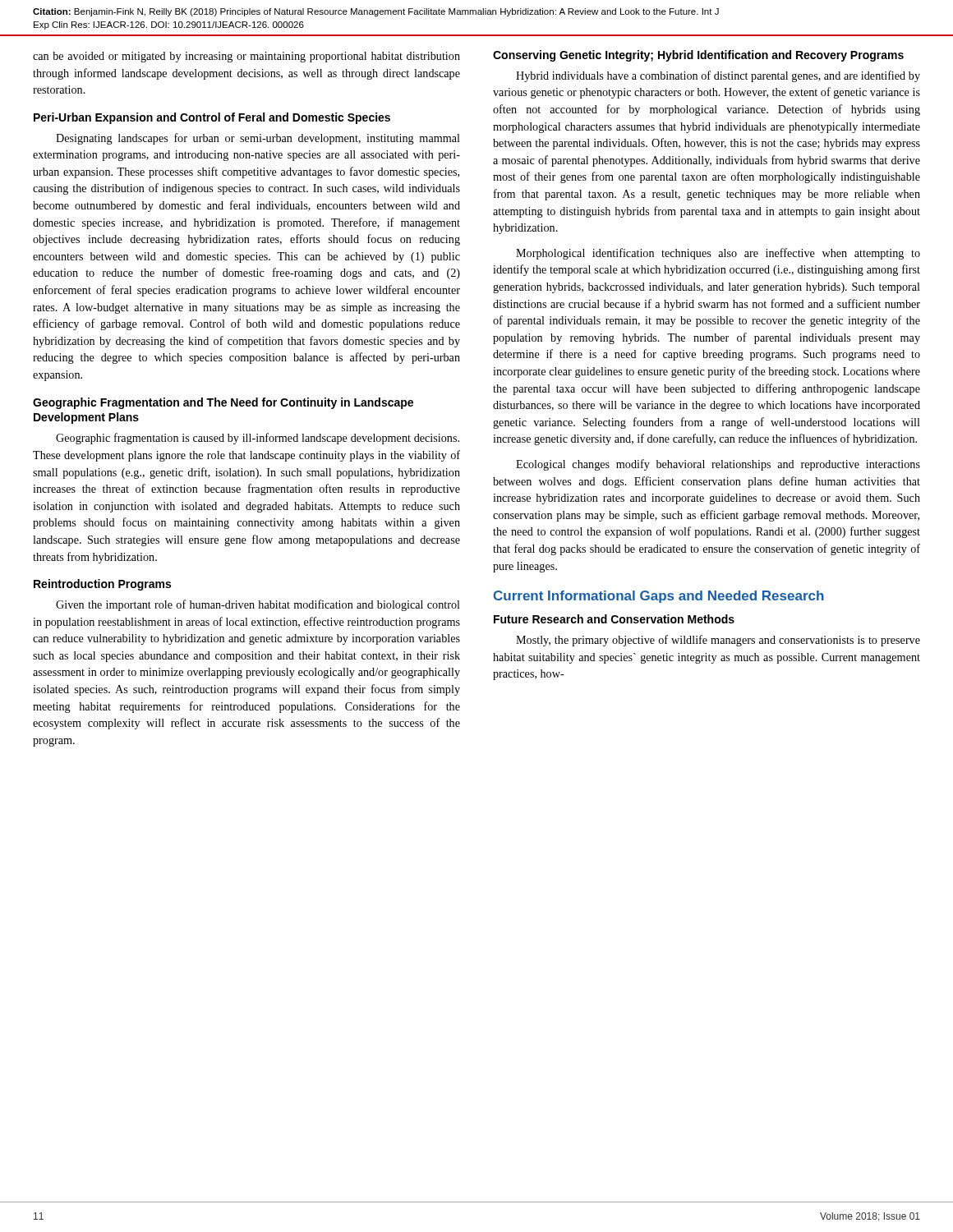Locate the section header containing "Peri-Urban Expansion and Control"
This screenshot has width=953, height=1232.
pyautogui.click(x=212, y=117)
